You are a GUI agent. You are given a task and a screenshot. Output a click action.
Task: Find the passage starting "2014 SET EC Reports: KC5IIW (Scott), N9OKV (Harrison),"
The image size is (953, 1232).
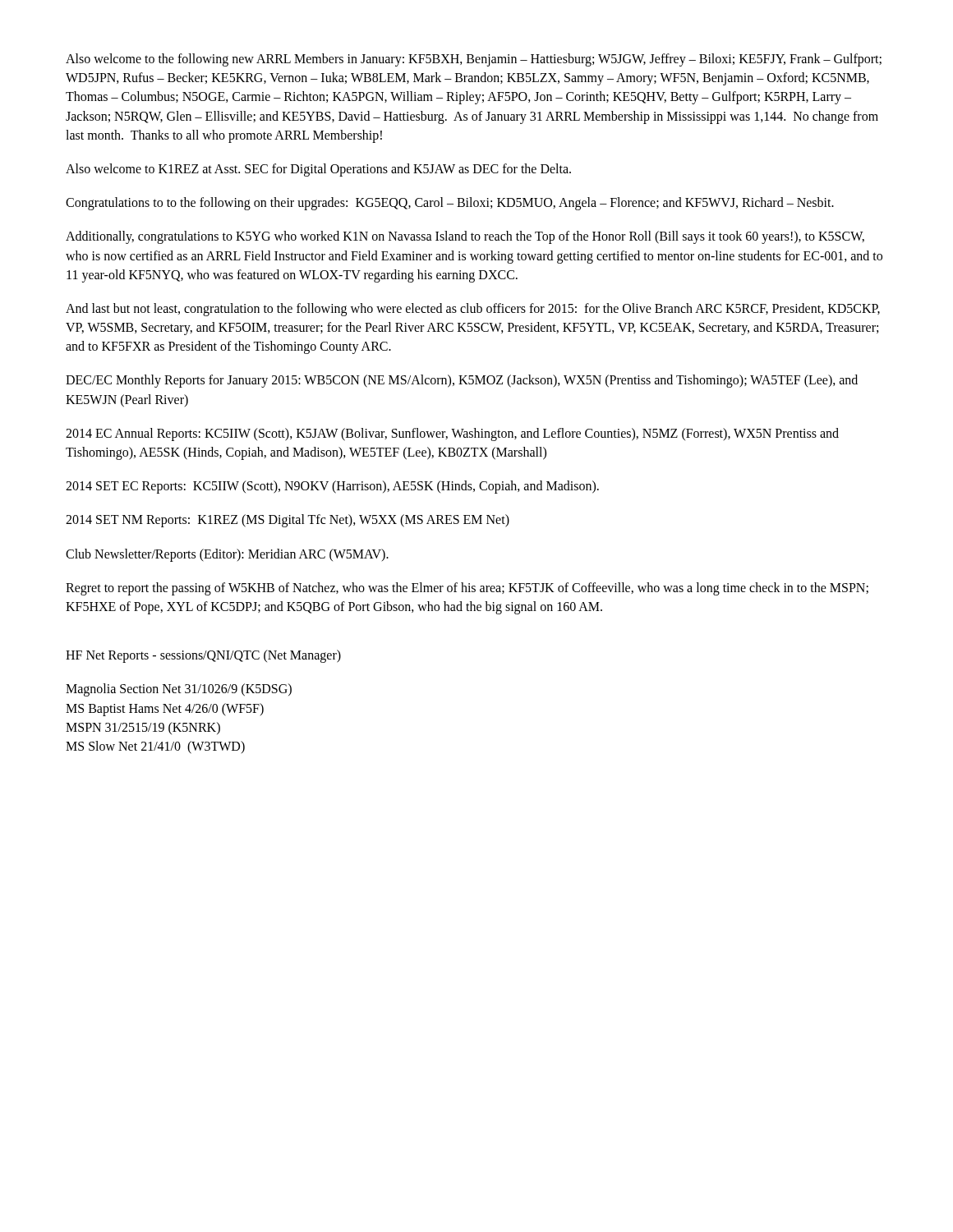pos(333,486)
